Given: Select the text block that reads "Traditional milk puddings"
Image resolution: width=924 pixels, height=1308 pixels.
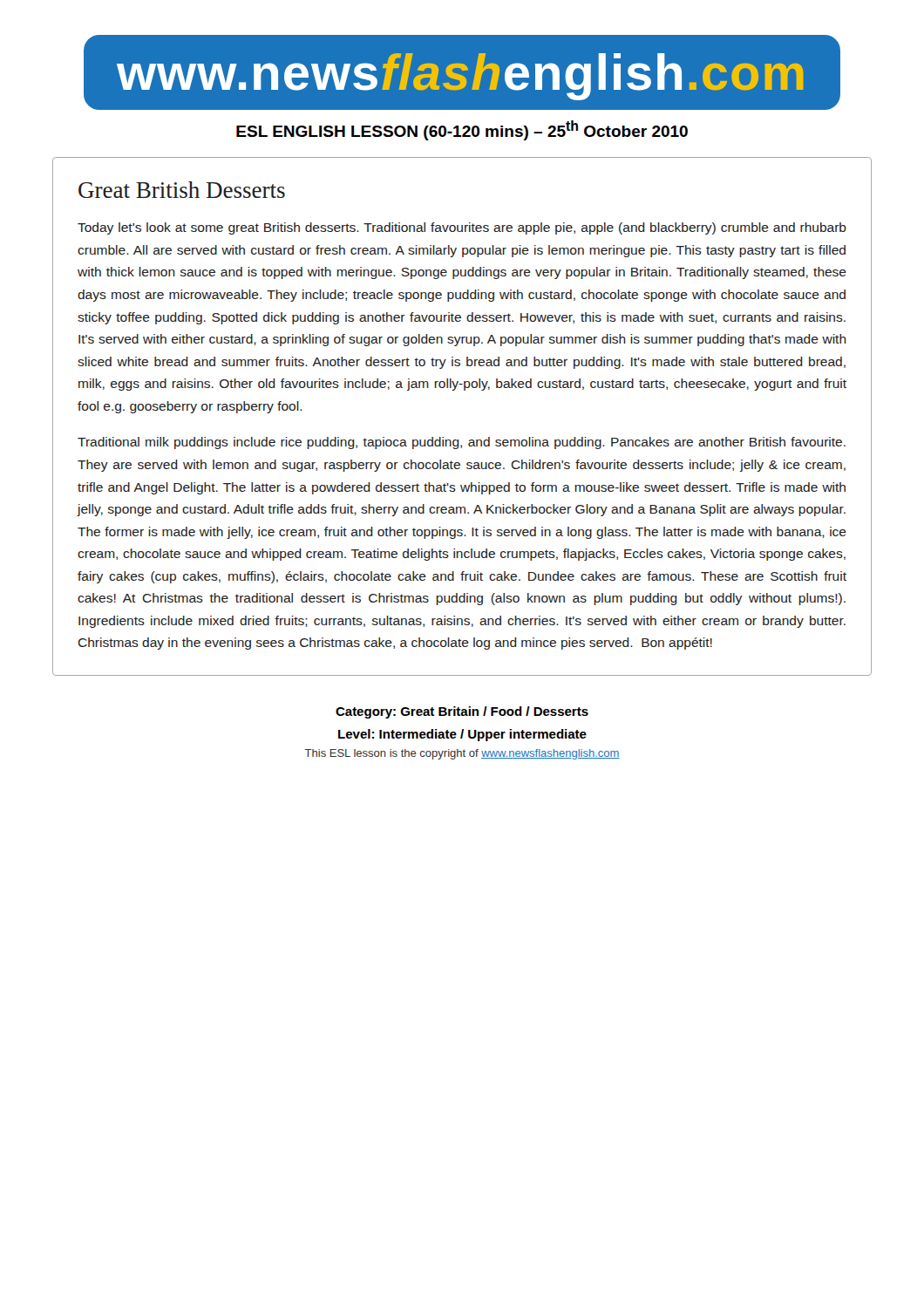Looking at the screenshot, I should (x=462, y=542).
